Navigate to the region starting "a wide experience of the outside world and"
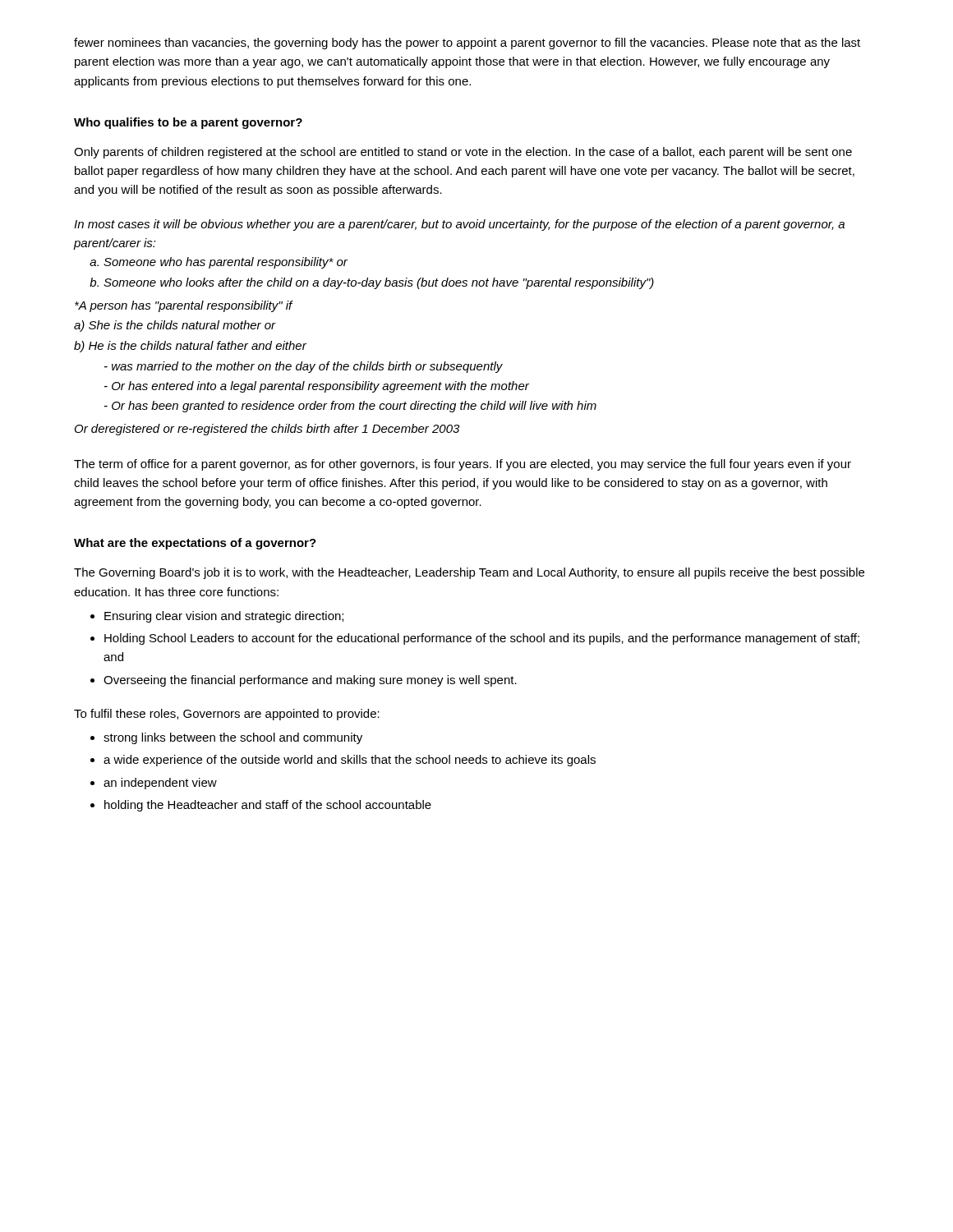953x1232 pixels. 350,760
